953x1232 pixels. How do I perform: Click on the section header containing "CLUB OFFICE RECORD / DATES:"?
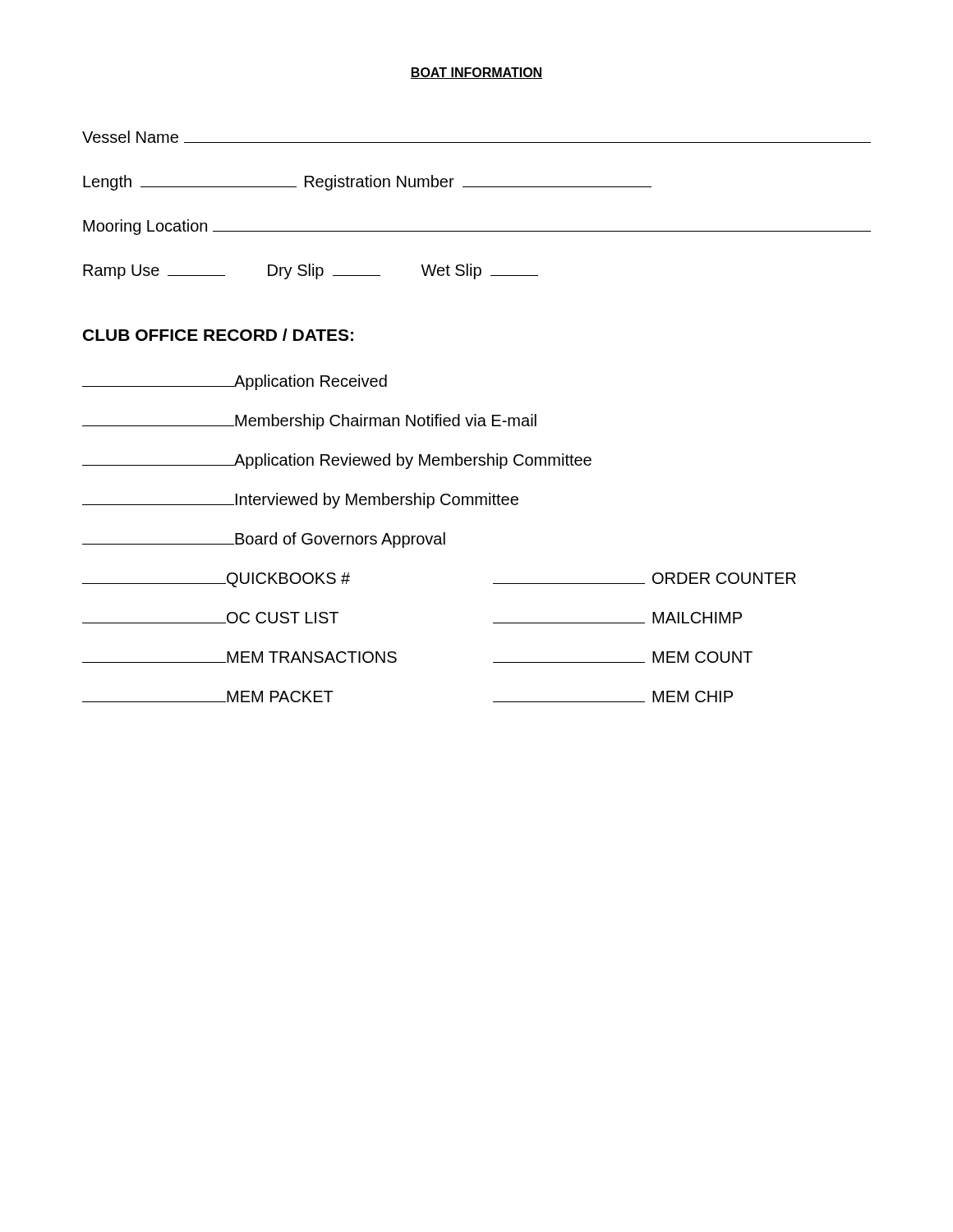click(x=219, y=335)
